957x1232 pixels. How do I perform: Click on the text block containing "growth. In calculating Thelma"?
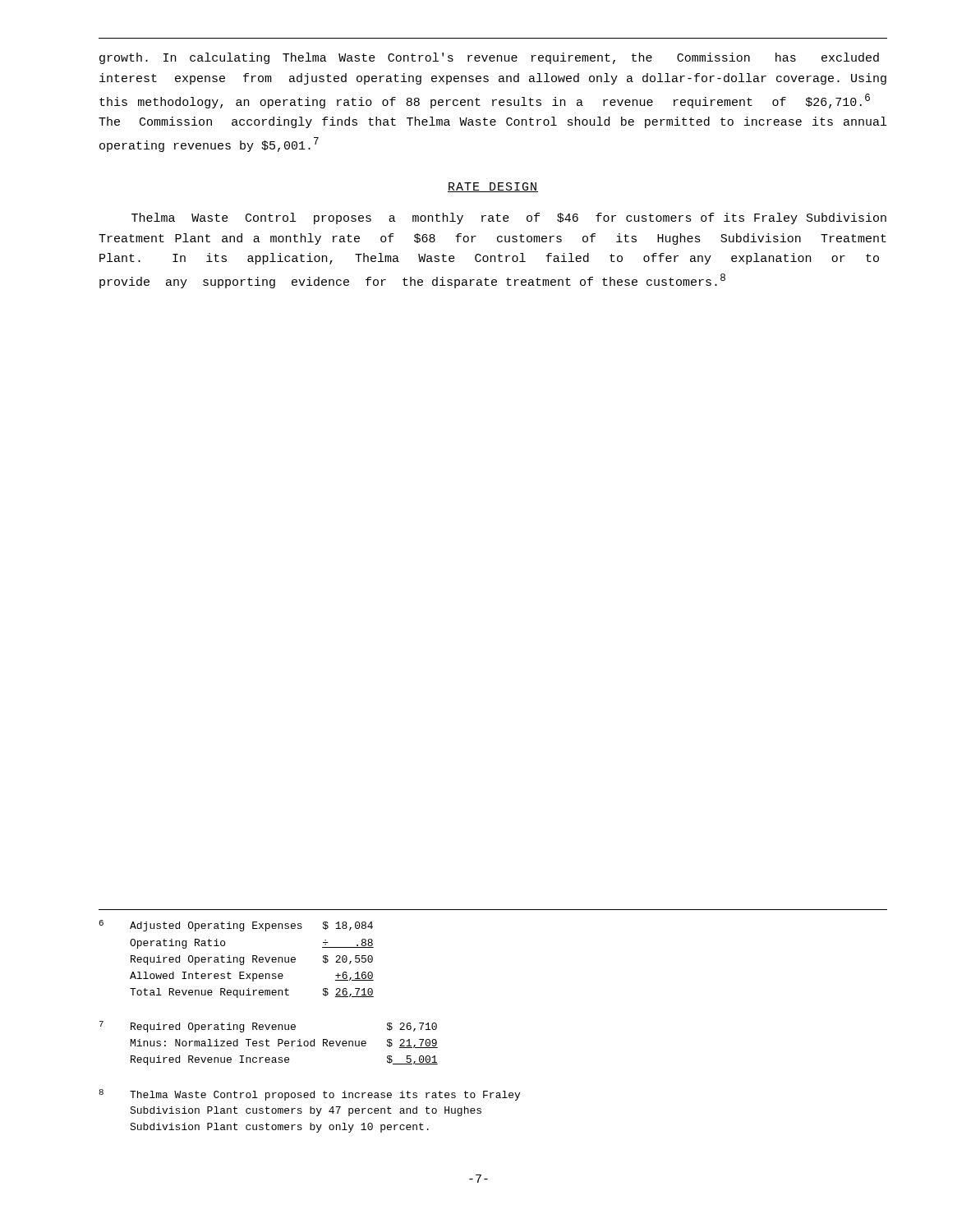tap(493, 103)
